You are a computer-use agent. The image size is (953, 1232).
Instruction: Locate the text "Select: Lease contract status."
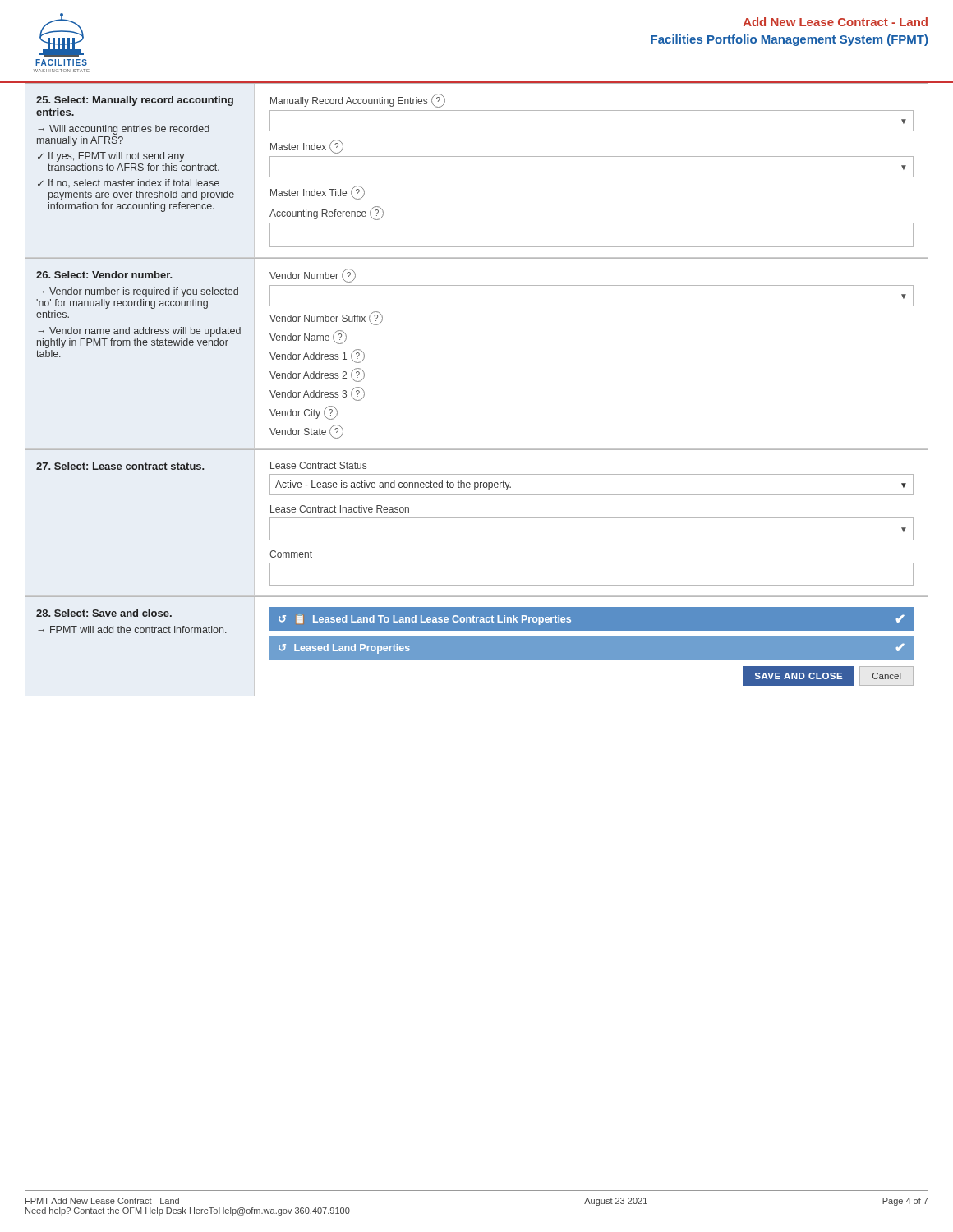139,466
